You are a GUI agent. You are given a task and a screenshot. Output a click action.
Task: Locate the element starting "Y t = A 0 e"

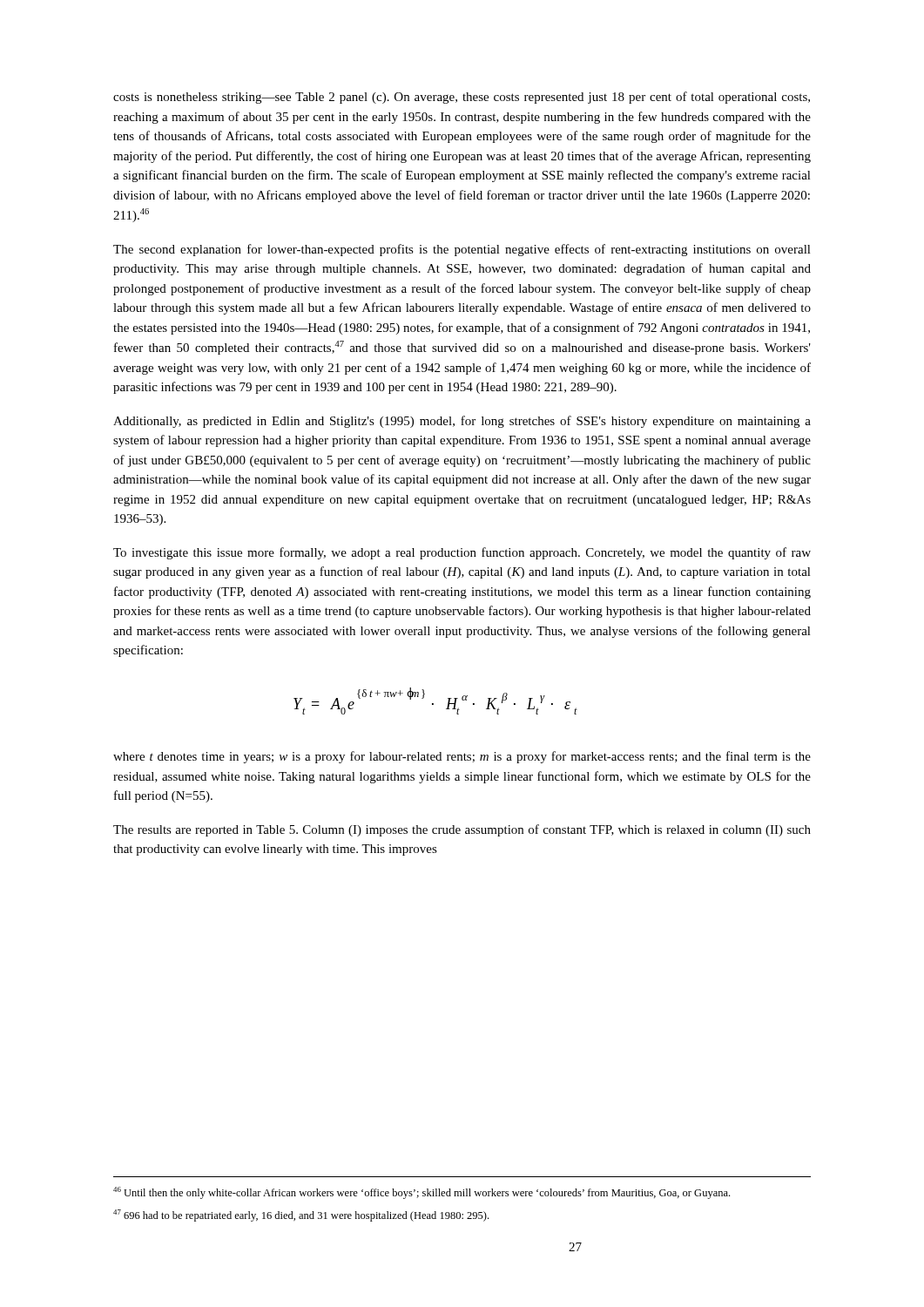(x=462, y=702)
